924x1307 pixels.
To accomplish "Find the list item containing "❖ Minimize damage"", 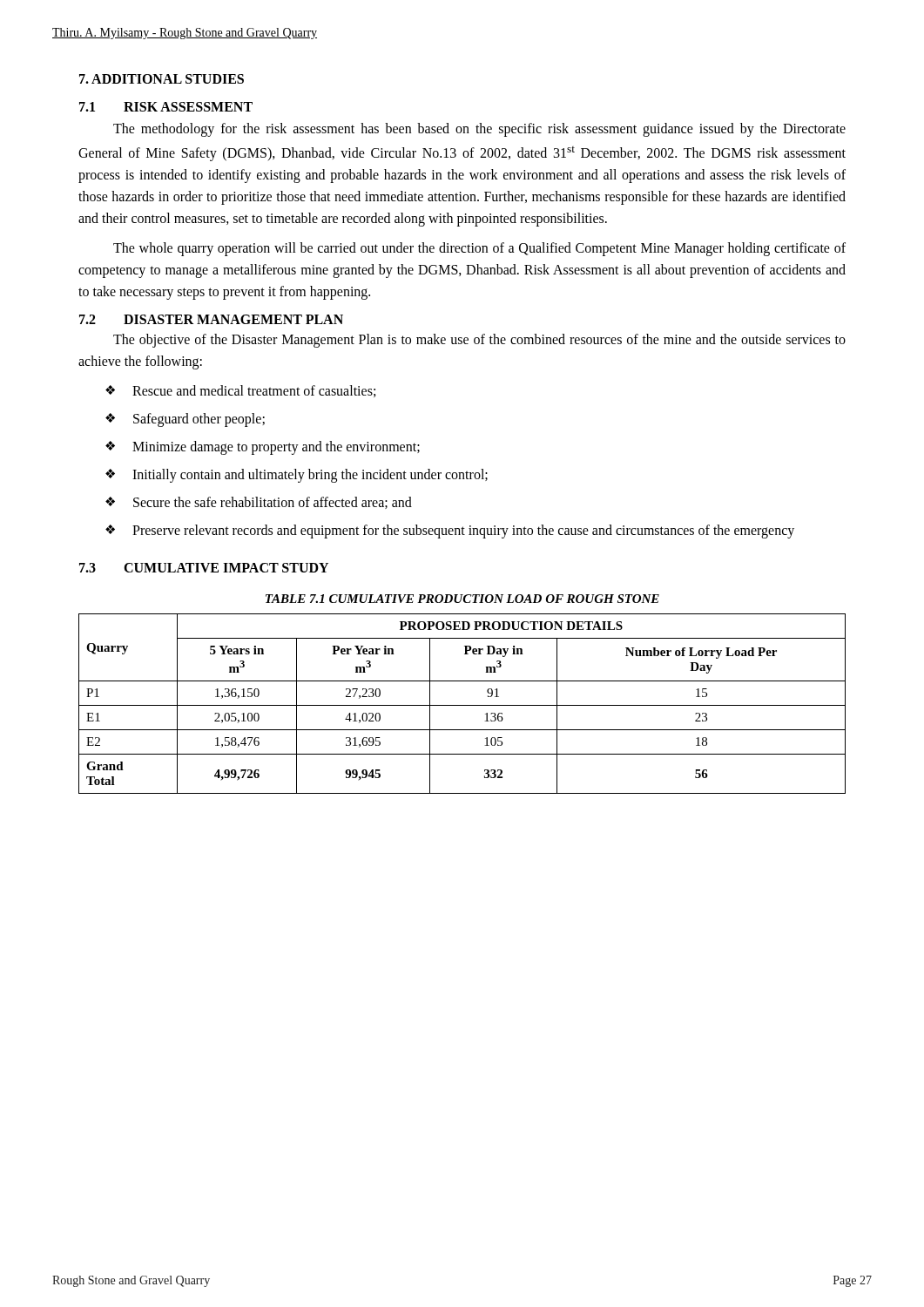I will click(262, 447).
